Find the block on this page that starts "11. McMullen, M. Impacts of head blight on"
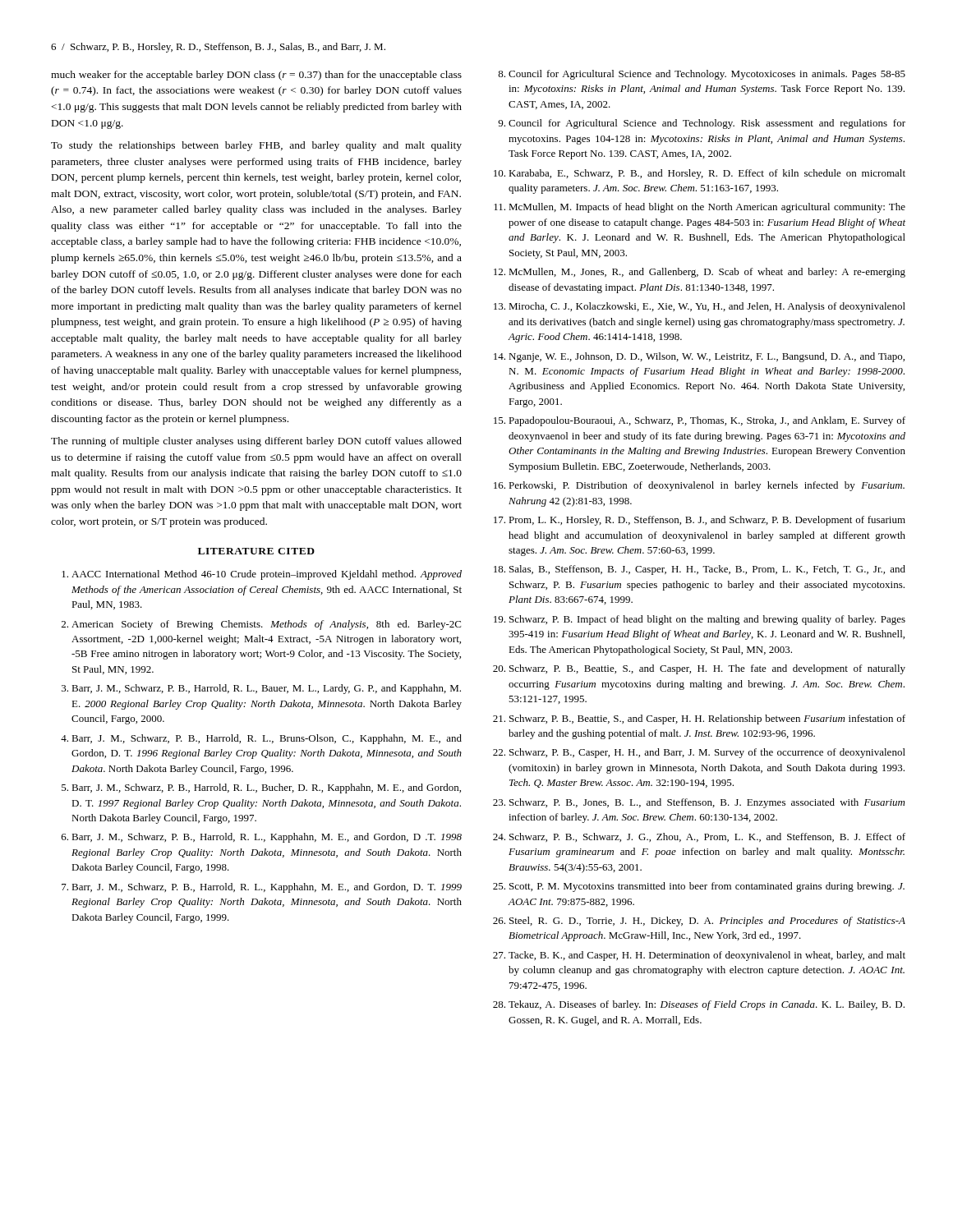 (697, 230)
